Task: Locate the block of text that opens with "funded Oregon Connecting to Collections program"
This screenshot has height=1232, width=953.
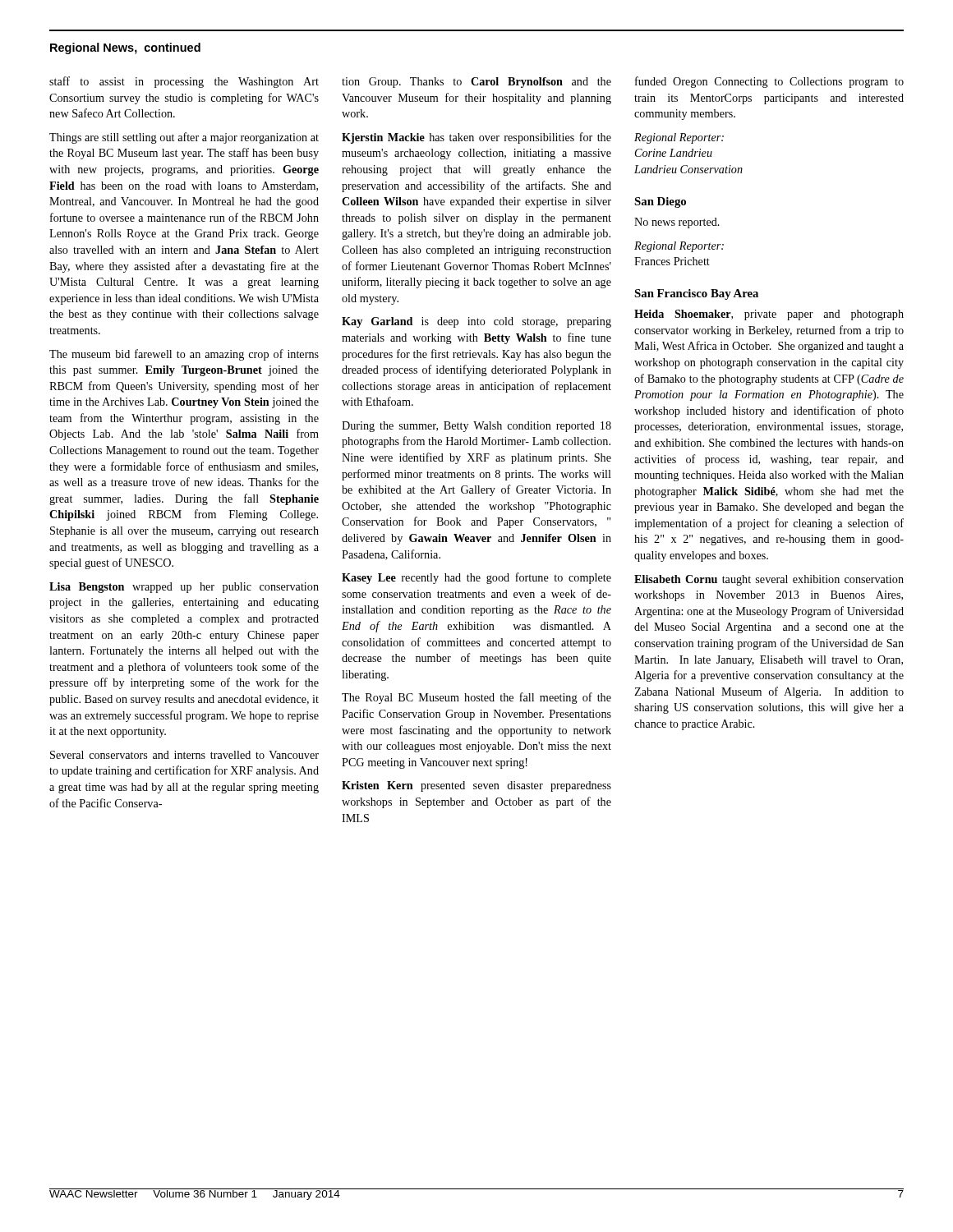Action: point(769,97)
